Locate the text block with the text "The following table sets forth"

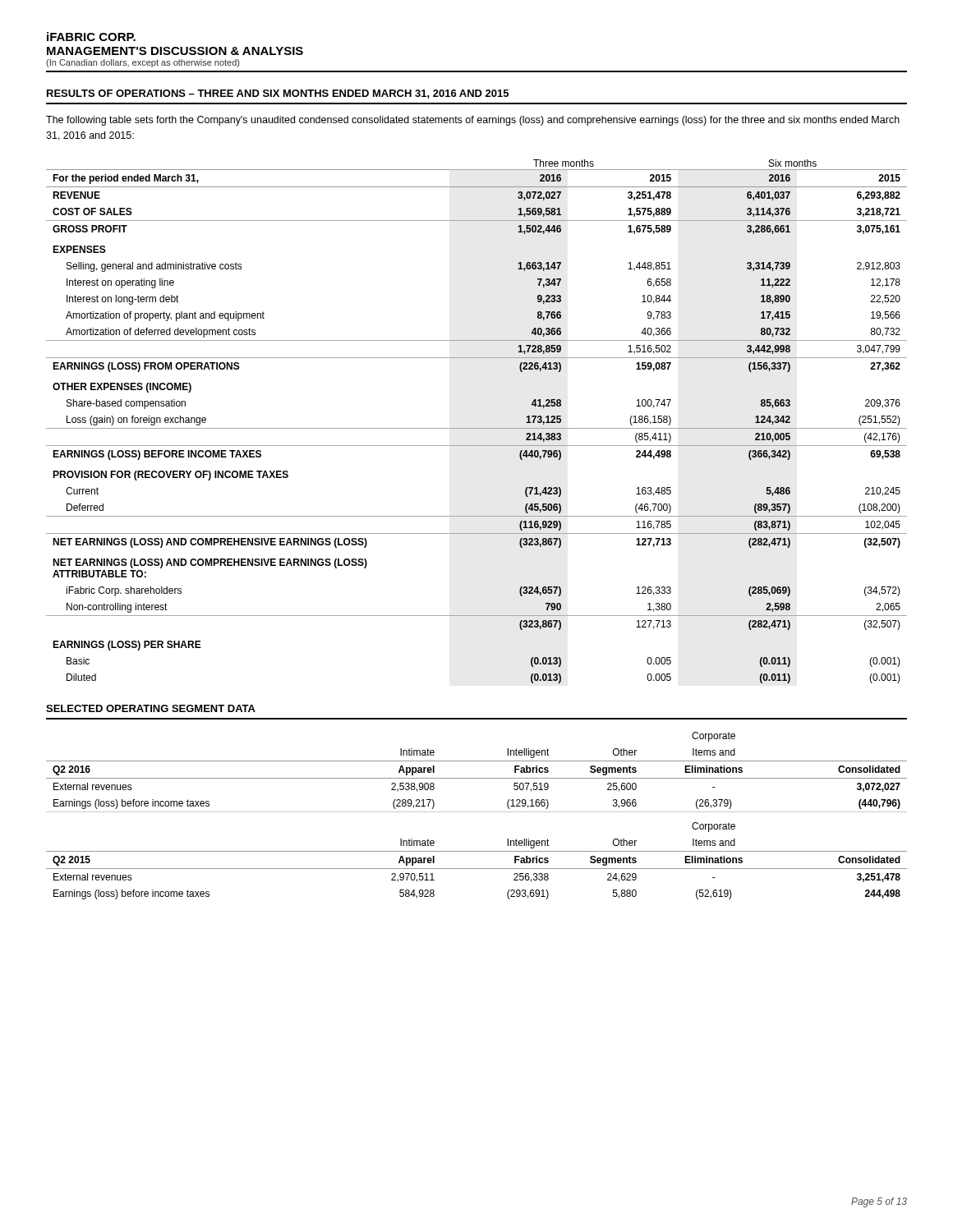473,128
